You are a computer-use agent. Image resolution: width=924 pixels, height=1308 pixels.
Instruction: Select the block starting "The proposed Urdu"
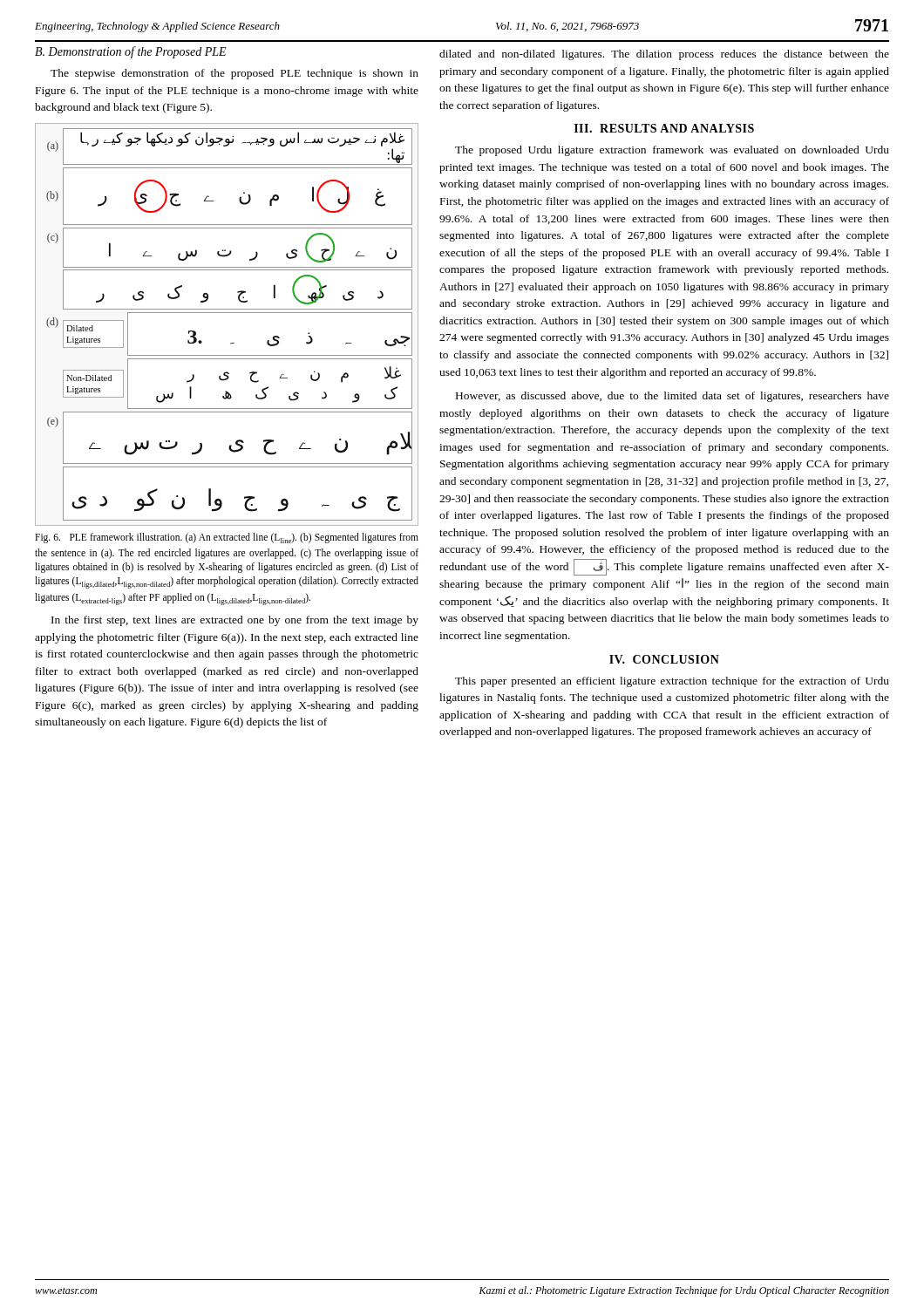(x=664, y=393)
